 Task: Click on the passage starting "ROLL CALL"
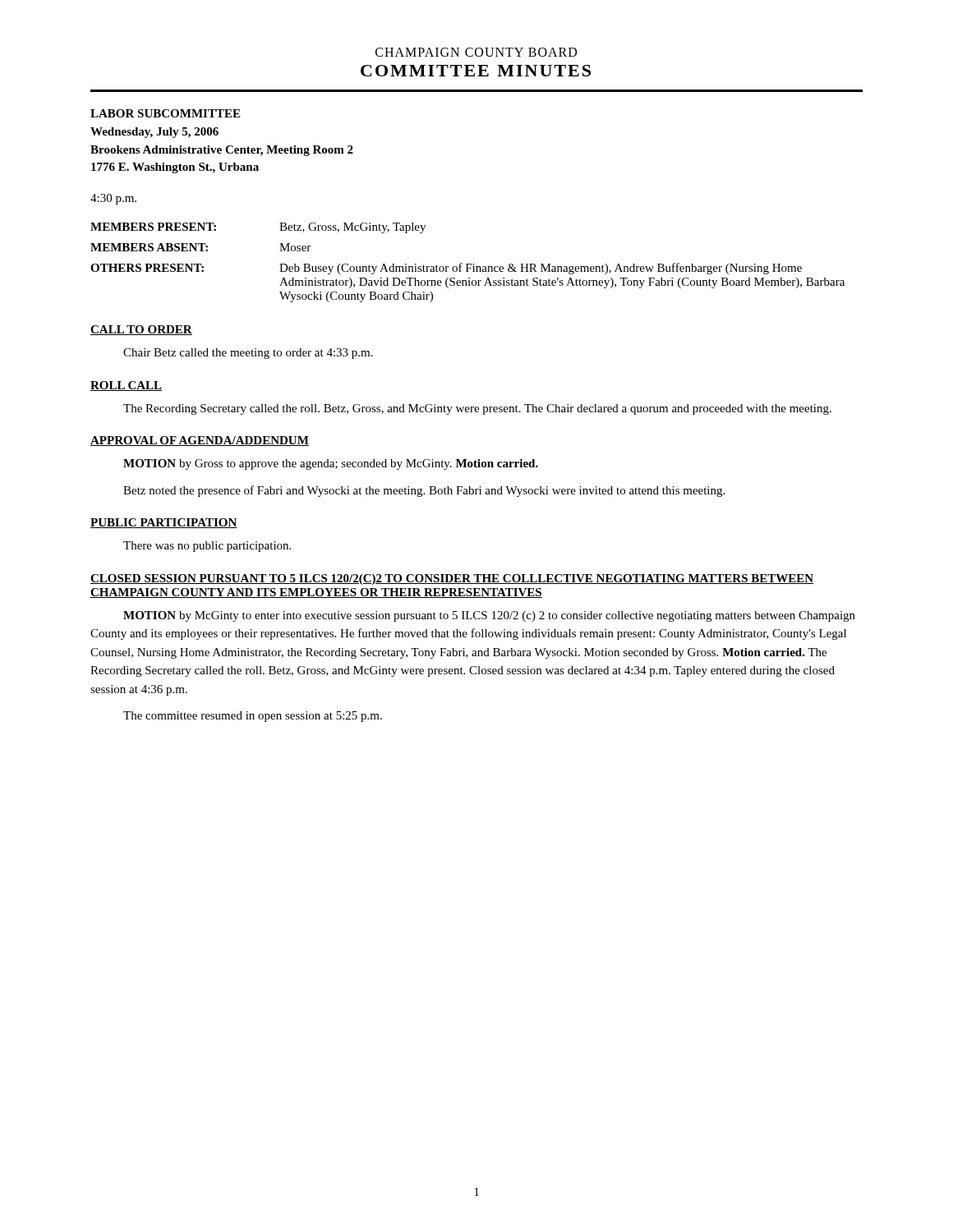tap(126, 385)
